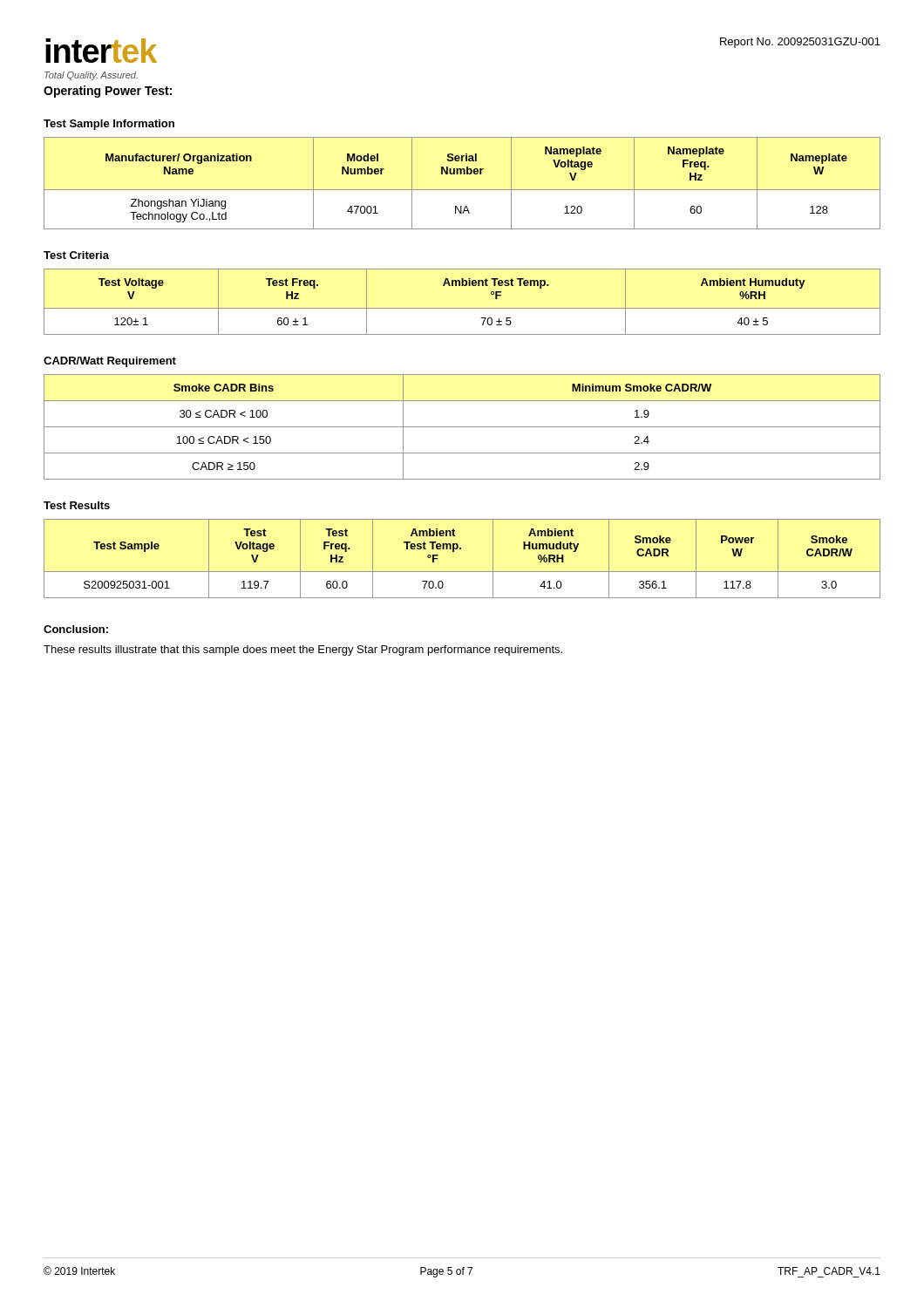The image size is (924, 1308).
Task: Locate the section header that reads "Test Criteria"
Action: (76, 255)
